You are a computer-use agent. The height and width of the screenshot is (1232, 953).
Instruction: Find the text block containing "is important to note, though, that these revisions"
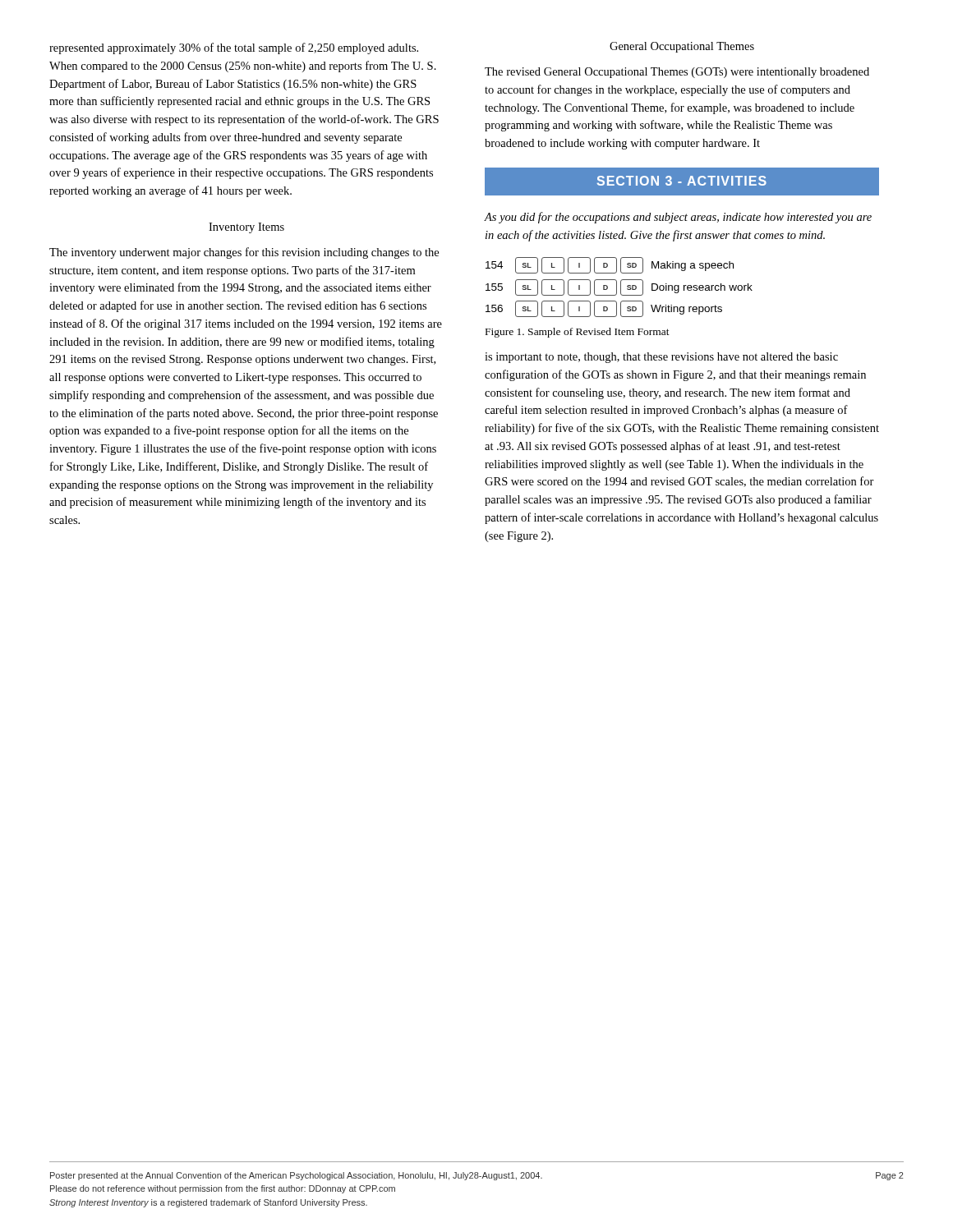tap(682, 446)
